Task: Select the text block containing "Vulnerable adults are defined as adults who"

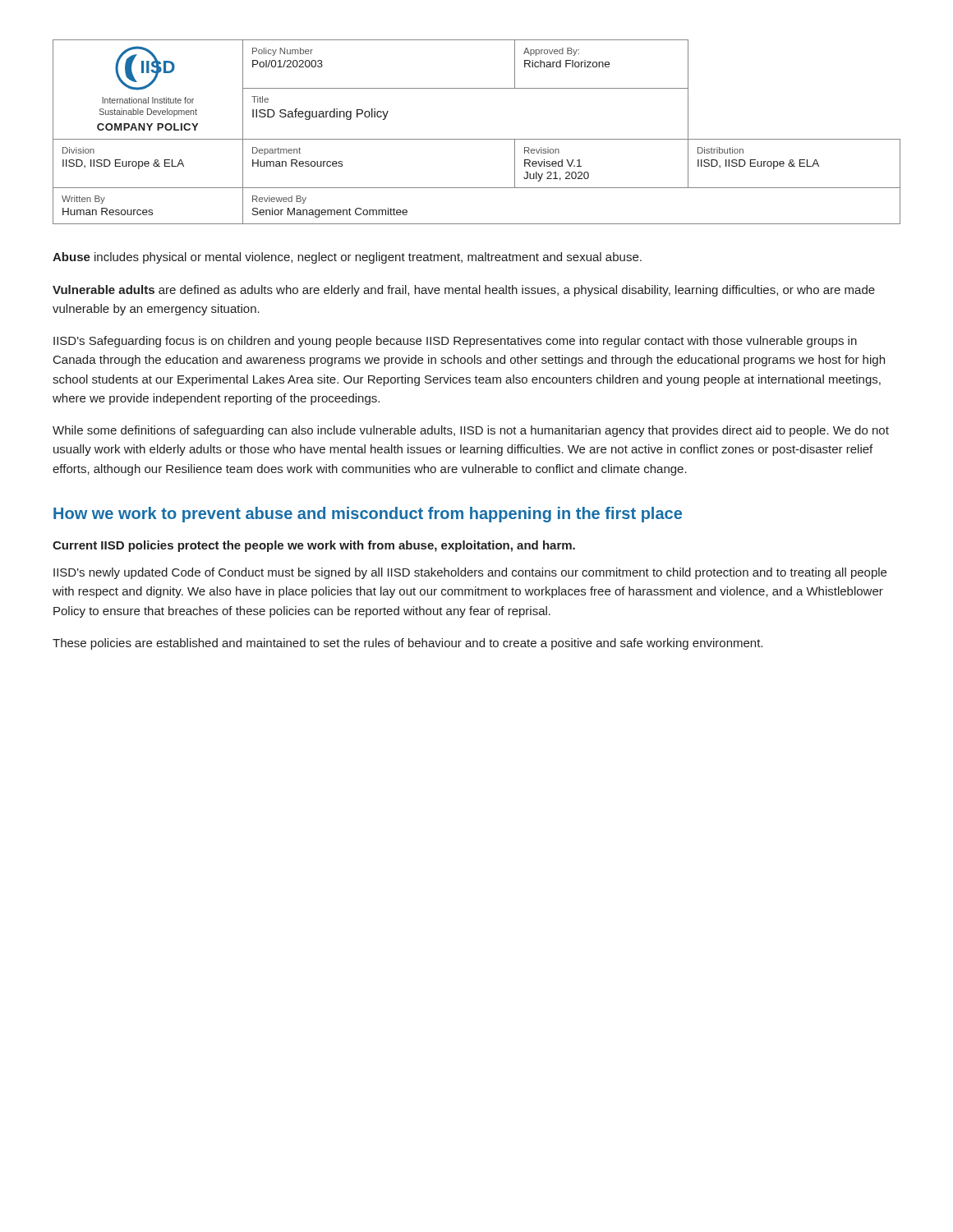Action: click(464, 299)
